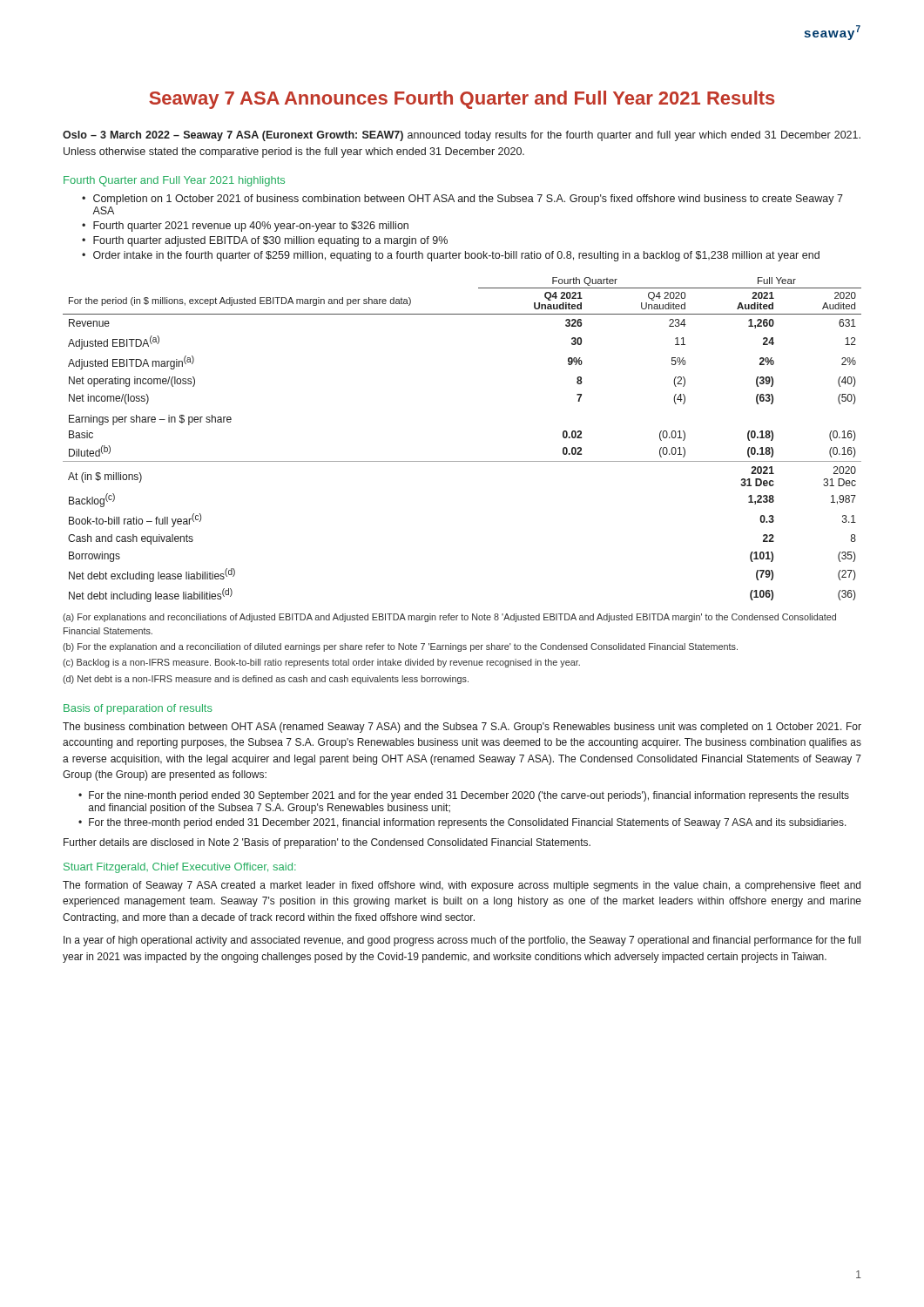Find the list item that says "• Order intake in the fourth quarter"
Image resolution: width=924 pixels, height=1307 pixels.
[x=451, y=255]
